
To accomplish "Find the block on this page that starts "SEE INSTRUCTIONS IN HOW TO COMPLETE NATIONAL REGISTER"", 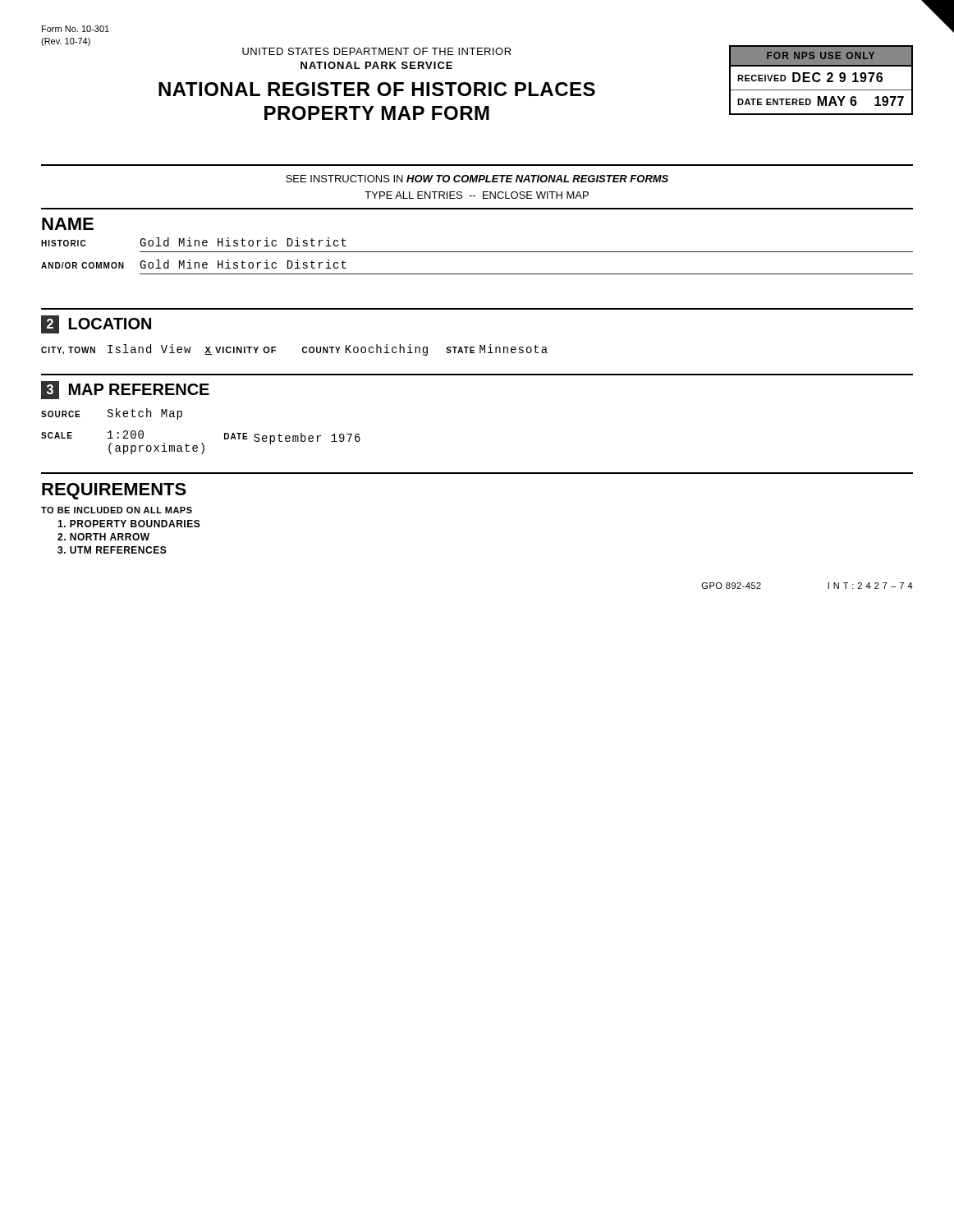I will (x=477, y=187).
